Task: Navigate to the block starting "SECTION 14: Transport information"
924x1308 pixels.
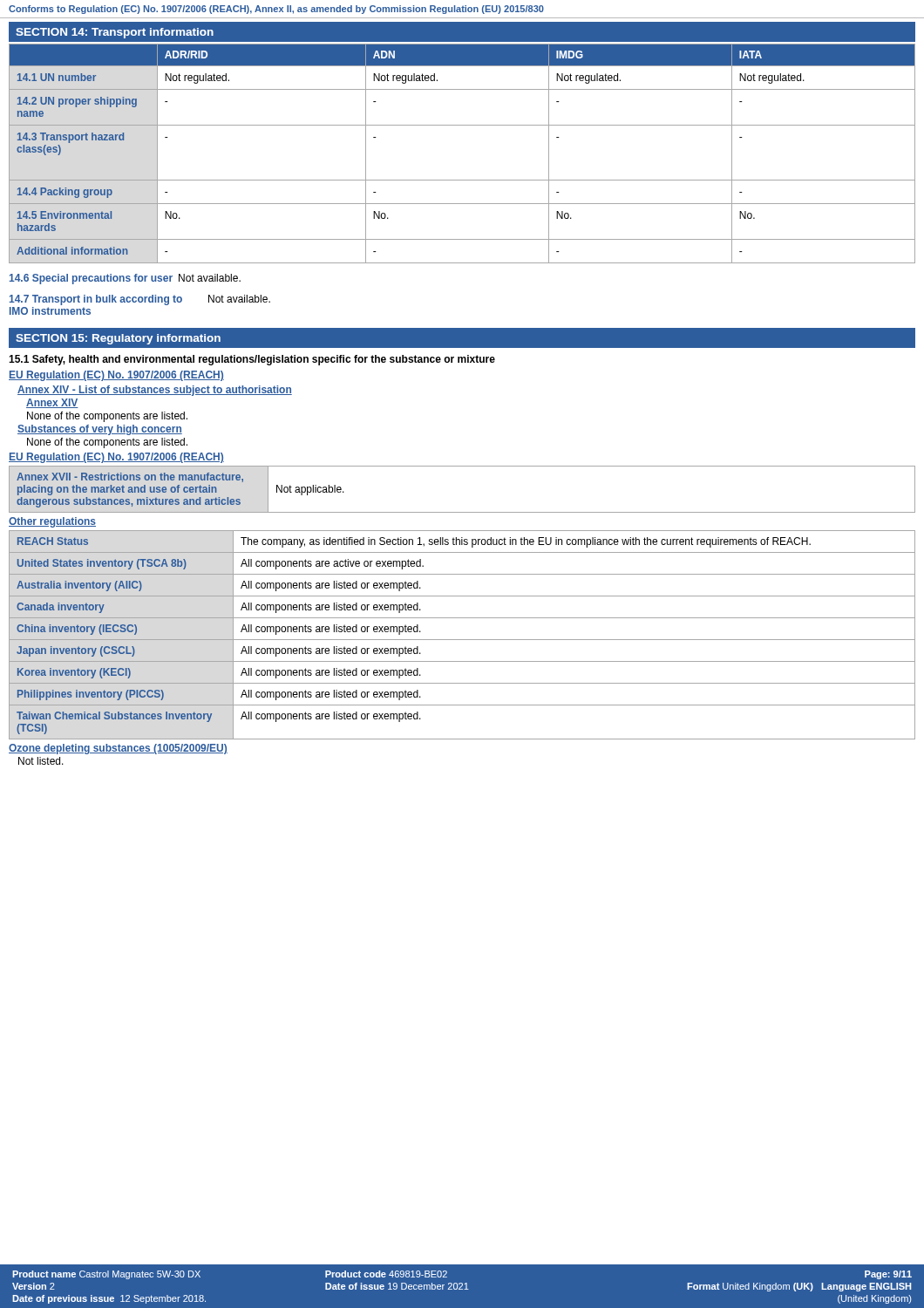Action: (115, 32)
